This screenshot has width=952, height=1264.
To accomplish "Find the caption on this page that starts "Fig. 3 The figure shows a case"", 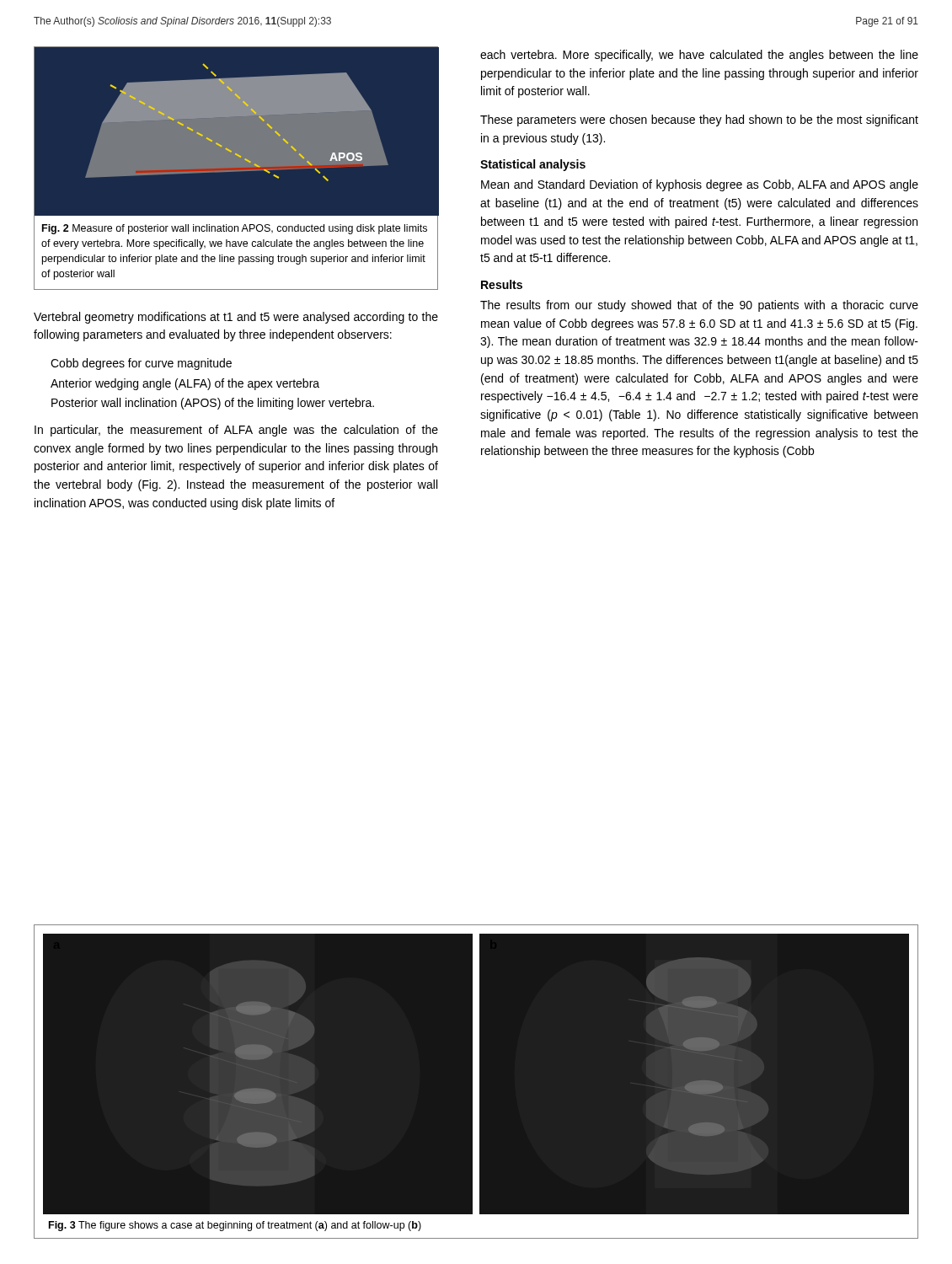I will coord(235,1225).
